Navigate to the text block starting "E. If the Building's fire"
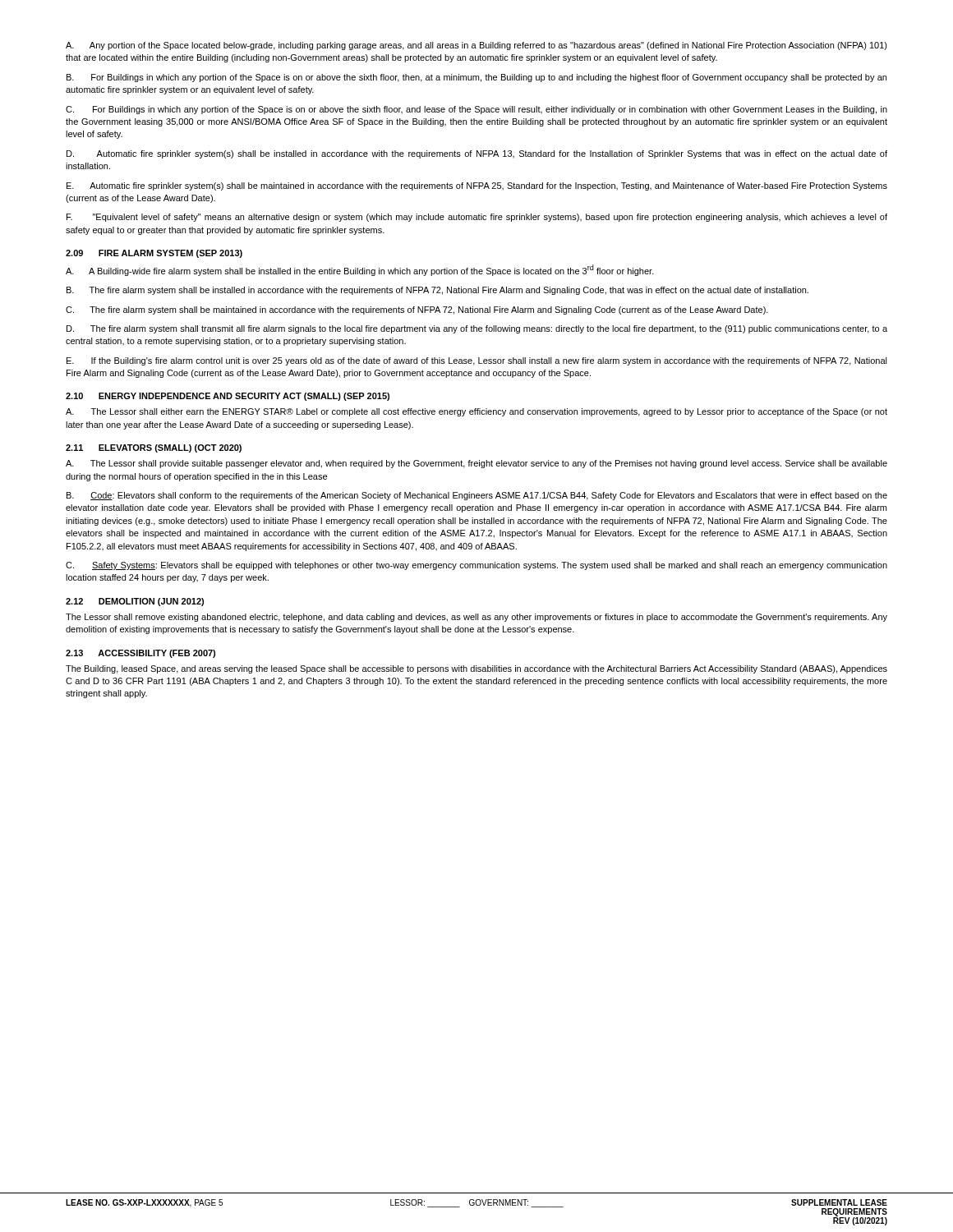The width and height of the screenshot is (953, 1232). [x=476, y=367]
